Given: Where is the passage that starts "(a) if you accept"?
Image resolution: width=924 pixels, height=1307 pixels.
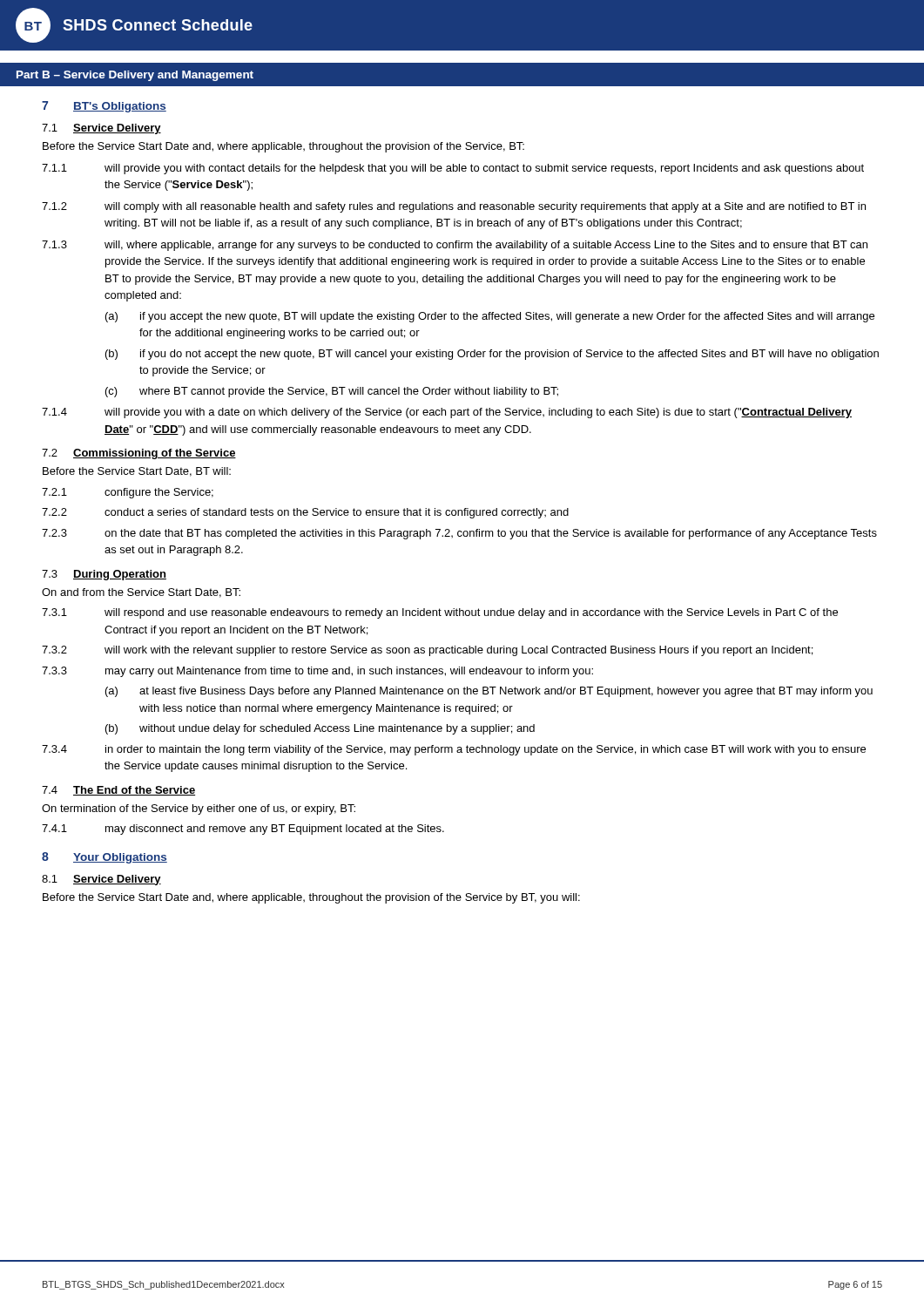Looking at the screenshot, I should [x=493, y=324].
